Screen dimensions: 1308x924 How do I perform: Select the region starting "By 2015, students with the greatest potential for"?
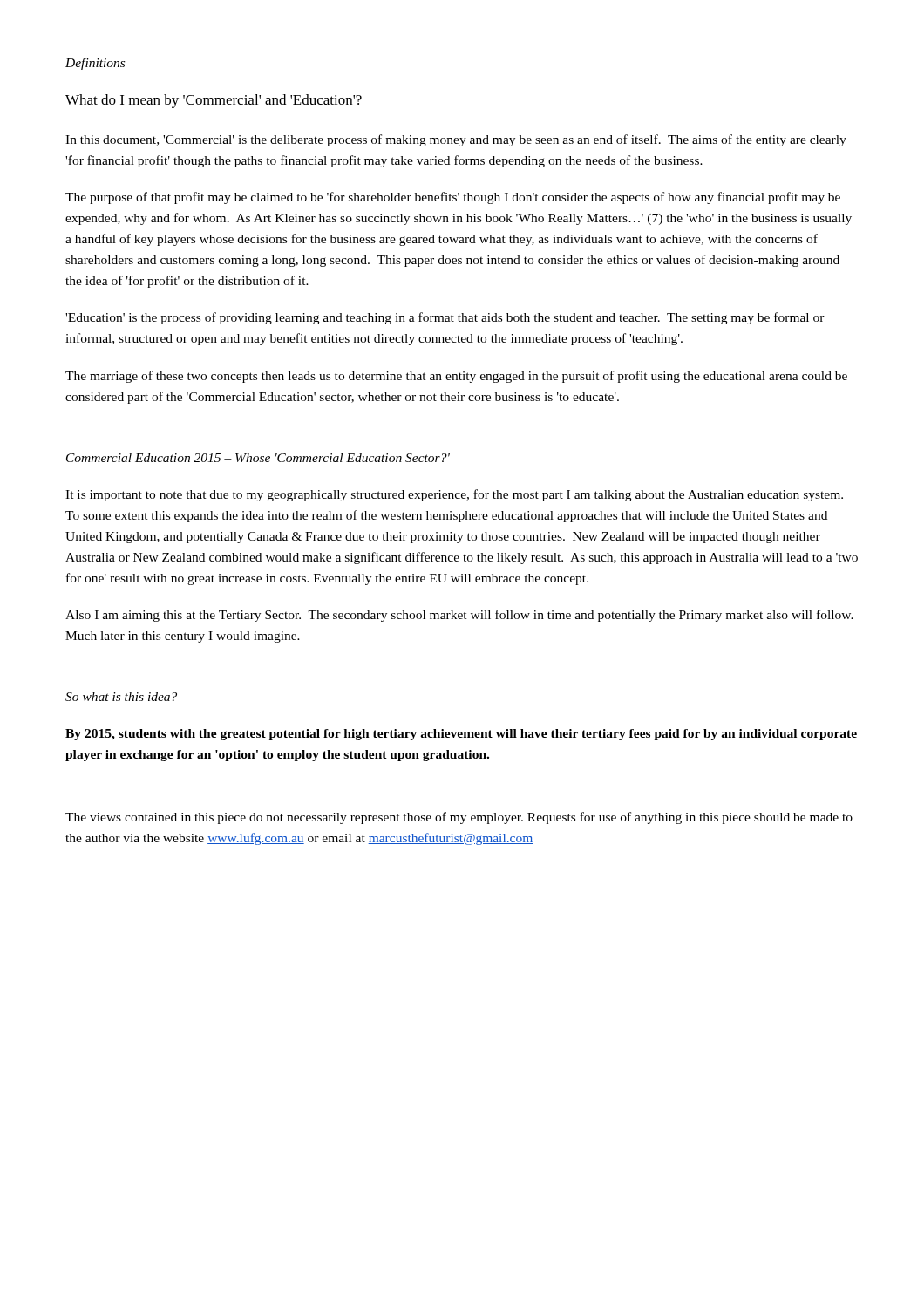tap(461, 743)
